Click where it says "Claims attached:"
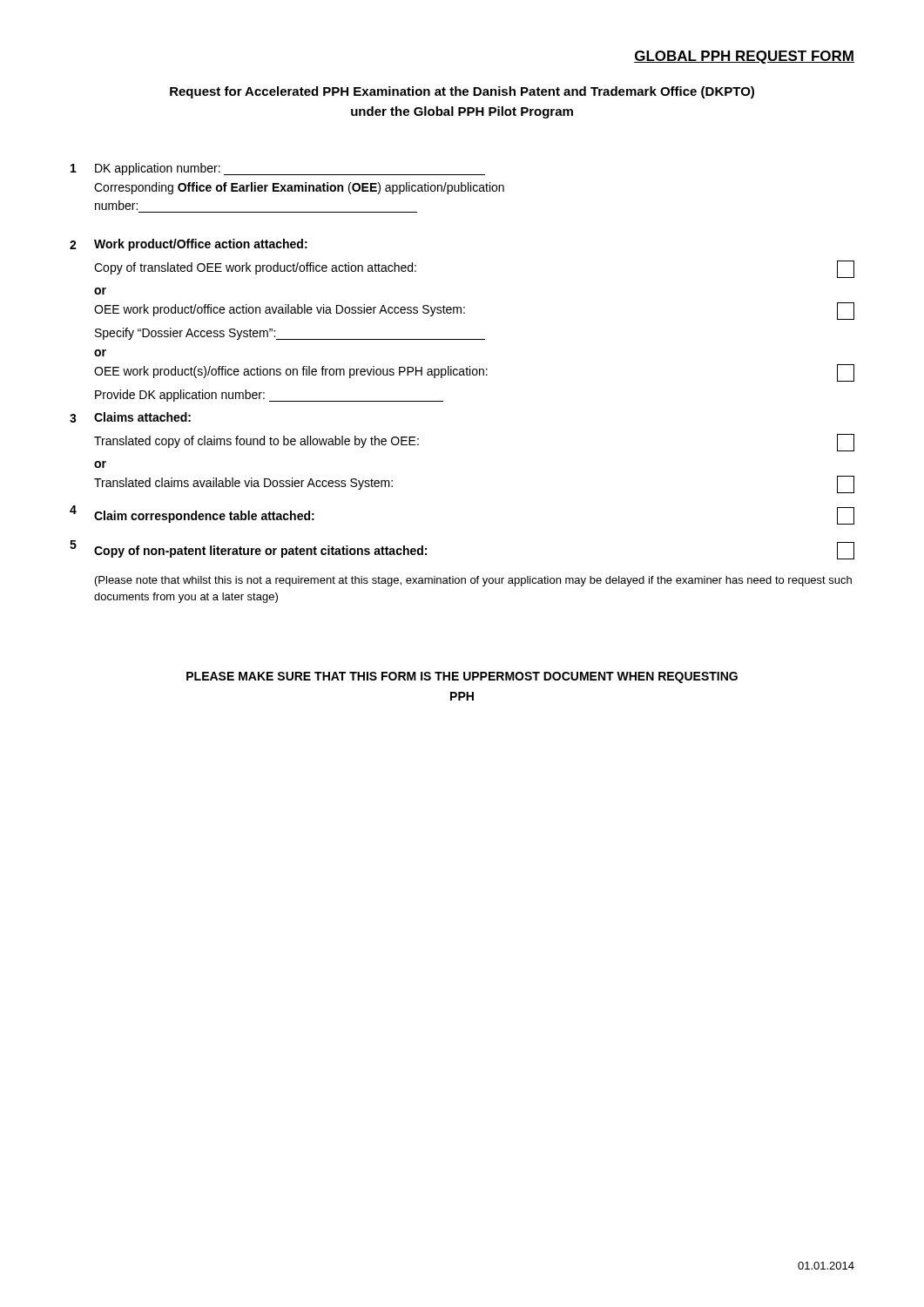The height and width of the screenshot is (1307, 924). (x=143, y=417)
